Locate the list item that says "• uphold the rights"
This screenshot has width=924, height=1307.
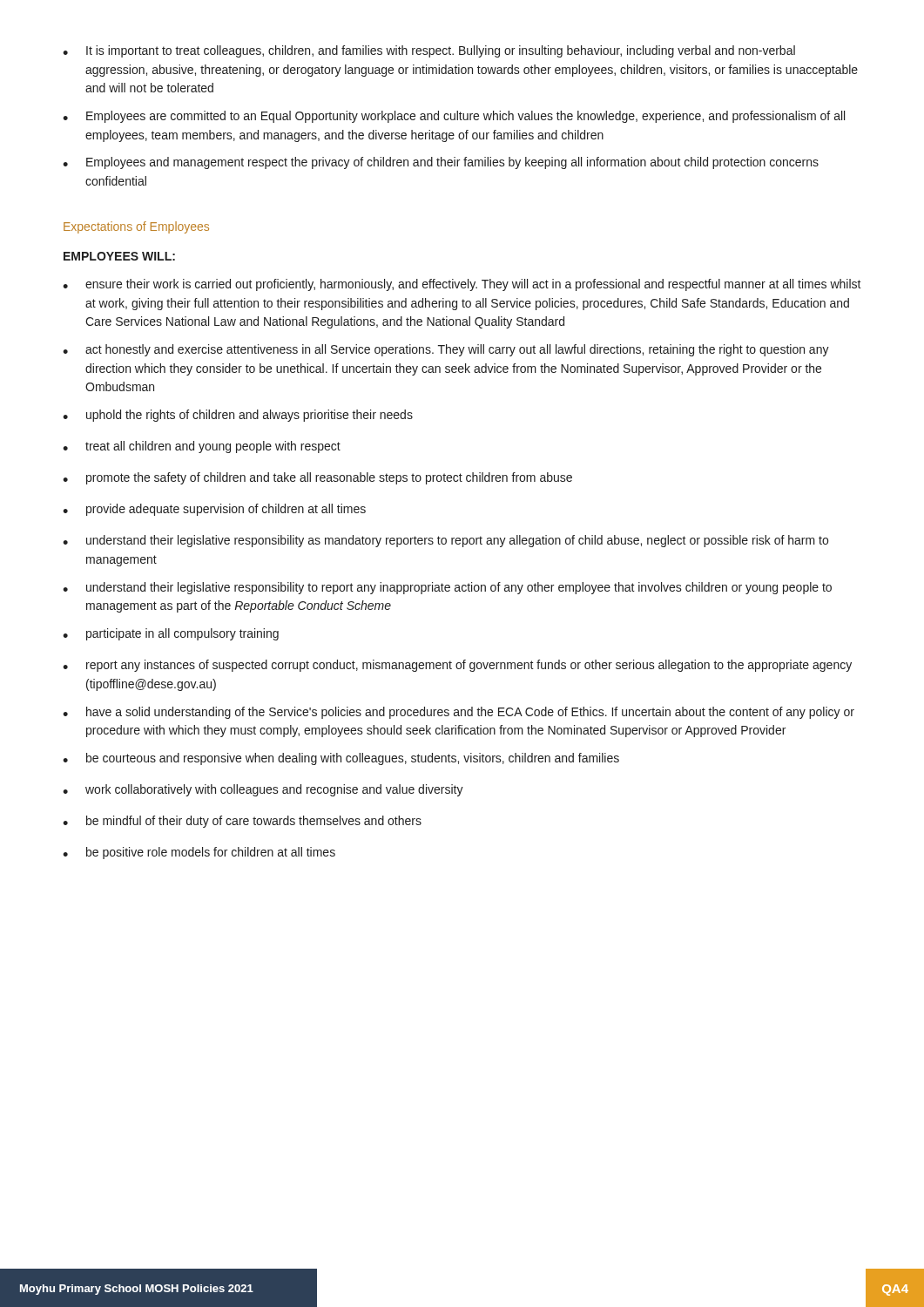[x=238, y=416]
